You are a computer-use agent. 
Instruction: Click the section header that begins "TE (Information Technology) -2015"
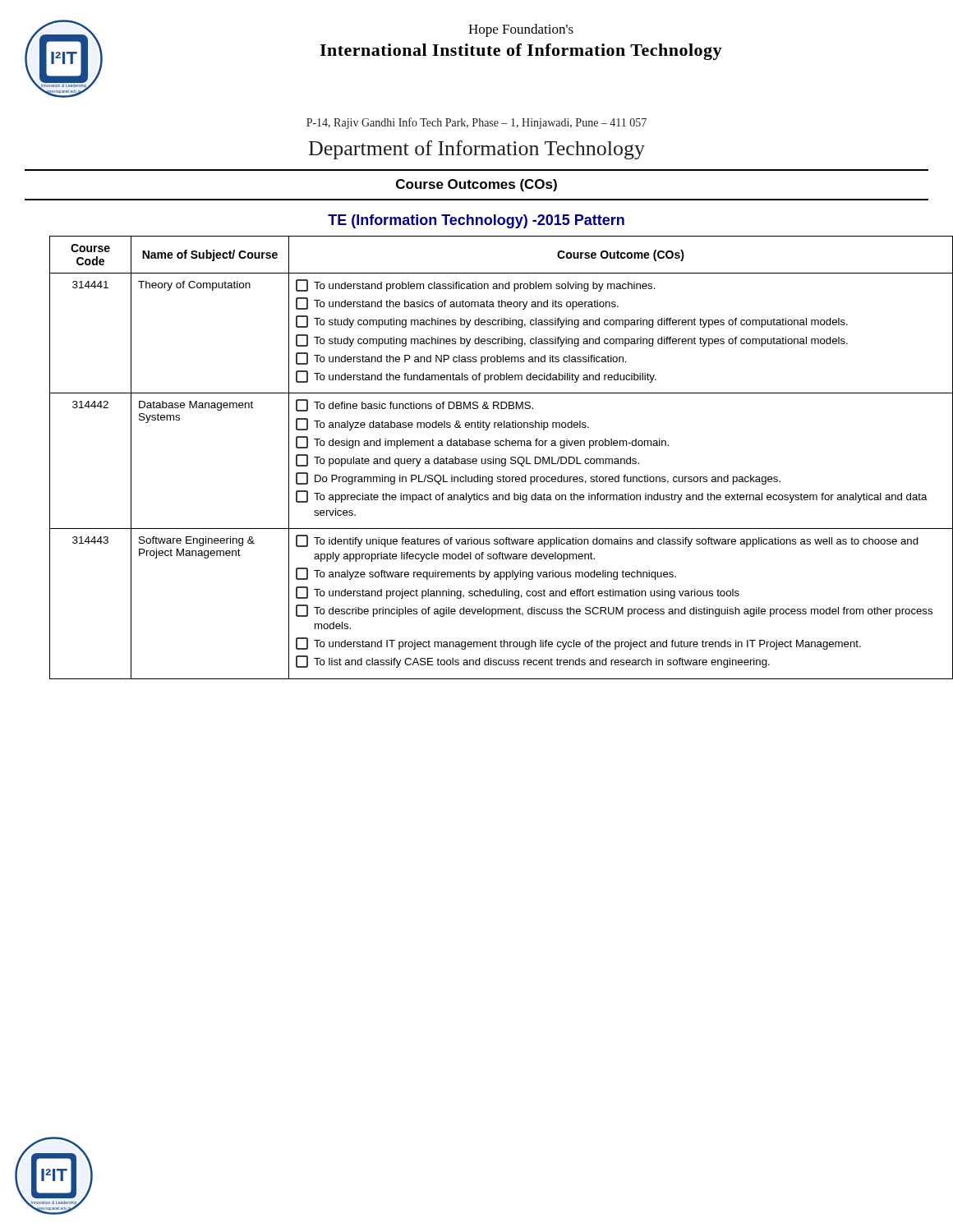[476, 220]
